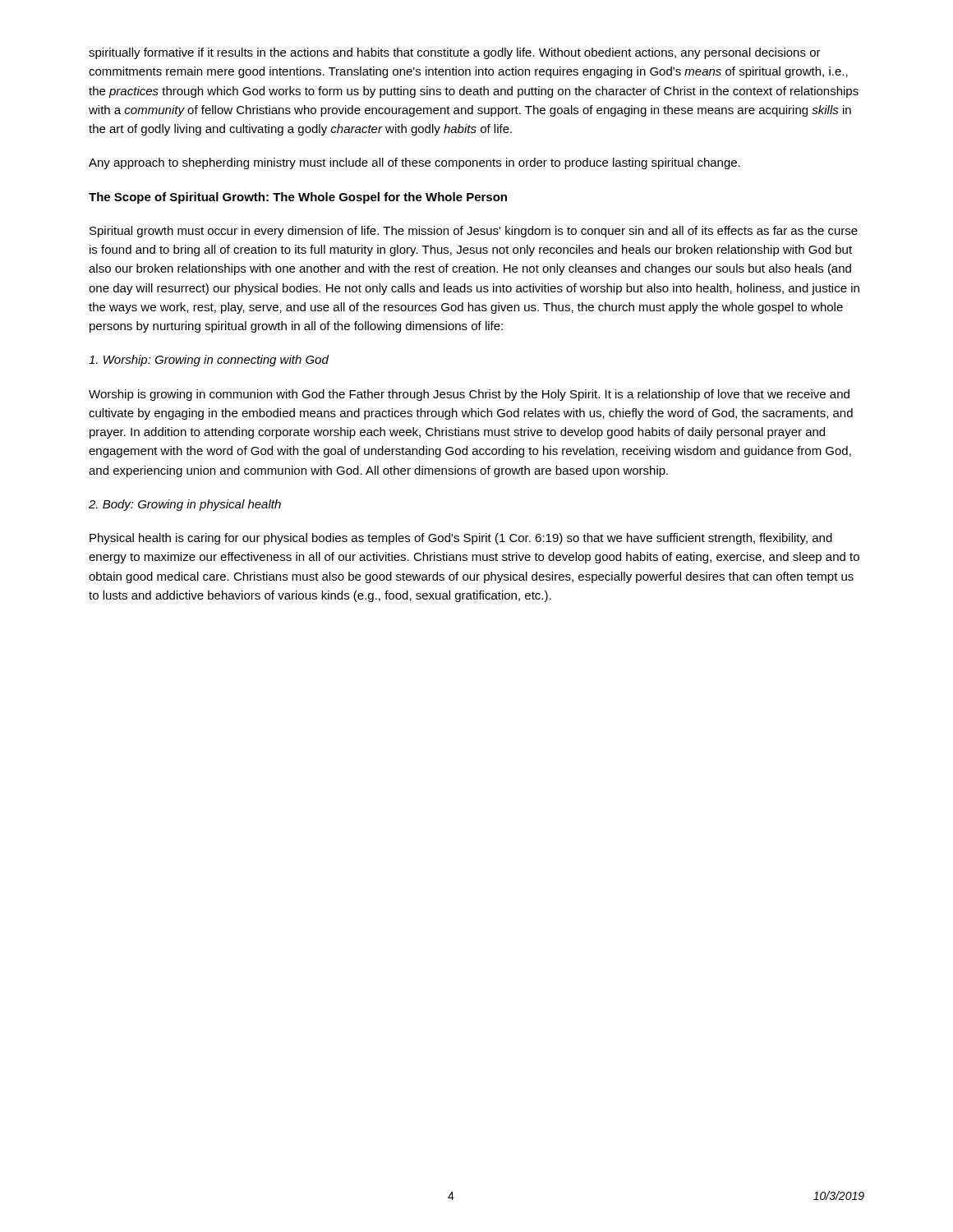
Task: Navigate to the block starting "spiritually formative if"
Action: coord(474,90)
